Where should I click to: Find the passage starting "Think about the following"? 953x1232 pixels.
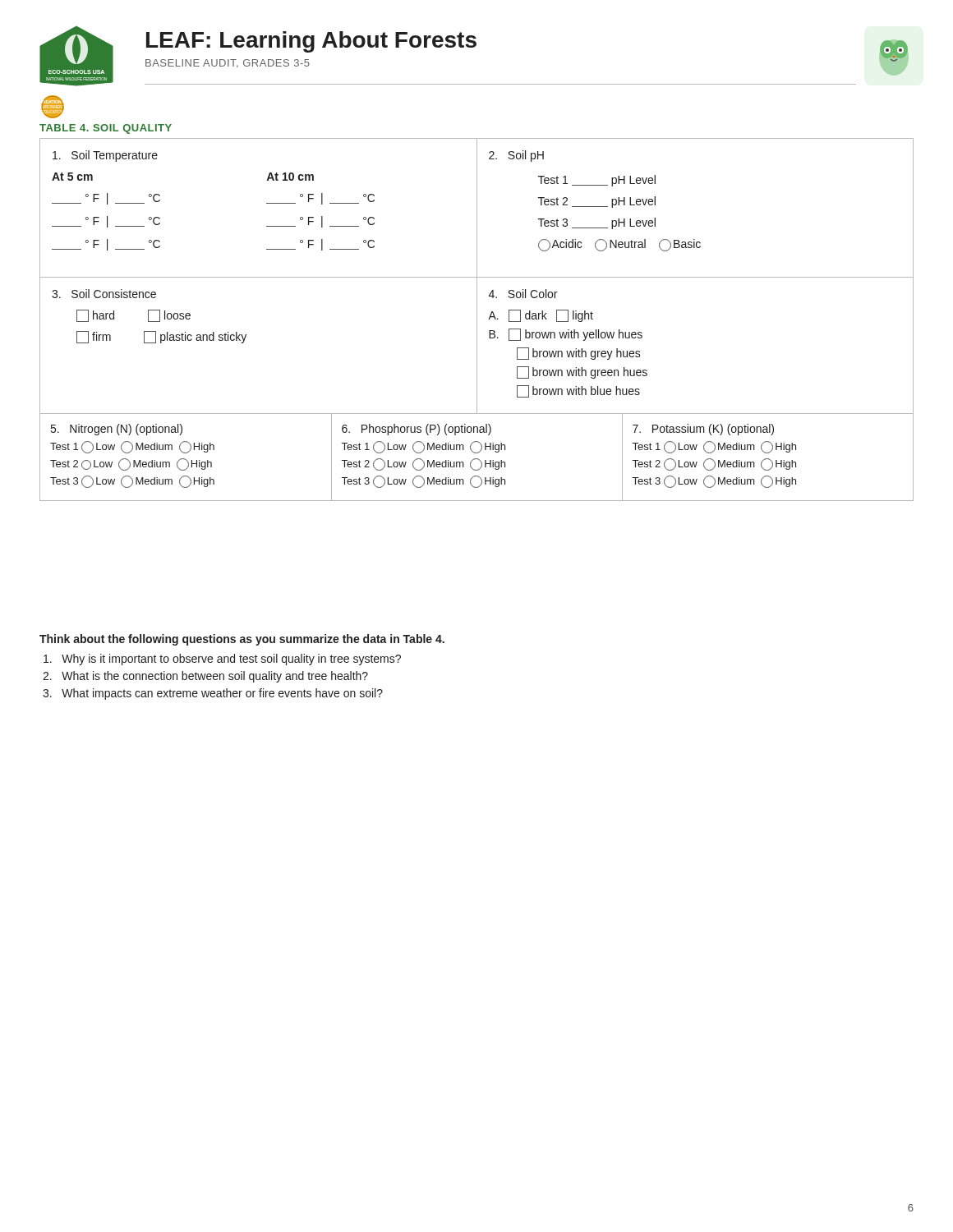coord(242,639)
